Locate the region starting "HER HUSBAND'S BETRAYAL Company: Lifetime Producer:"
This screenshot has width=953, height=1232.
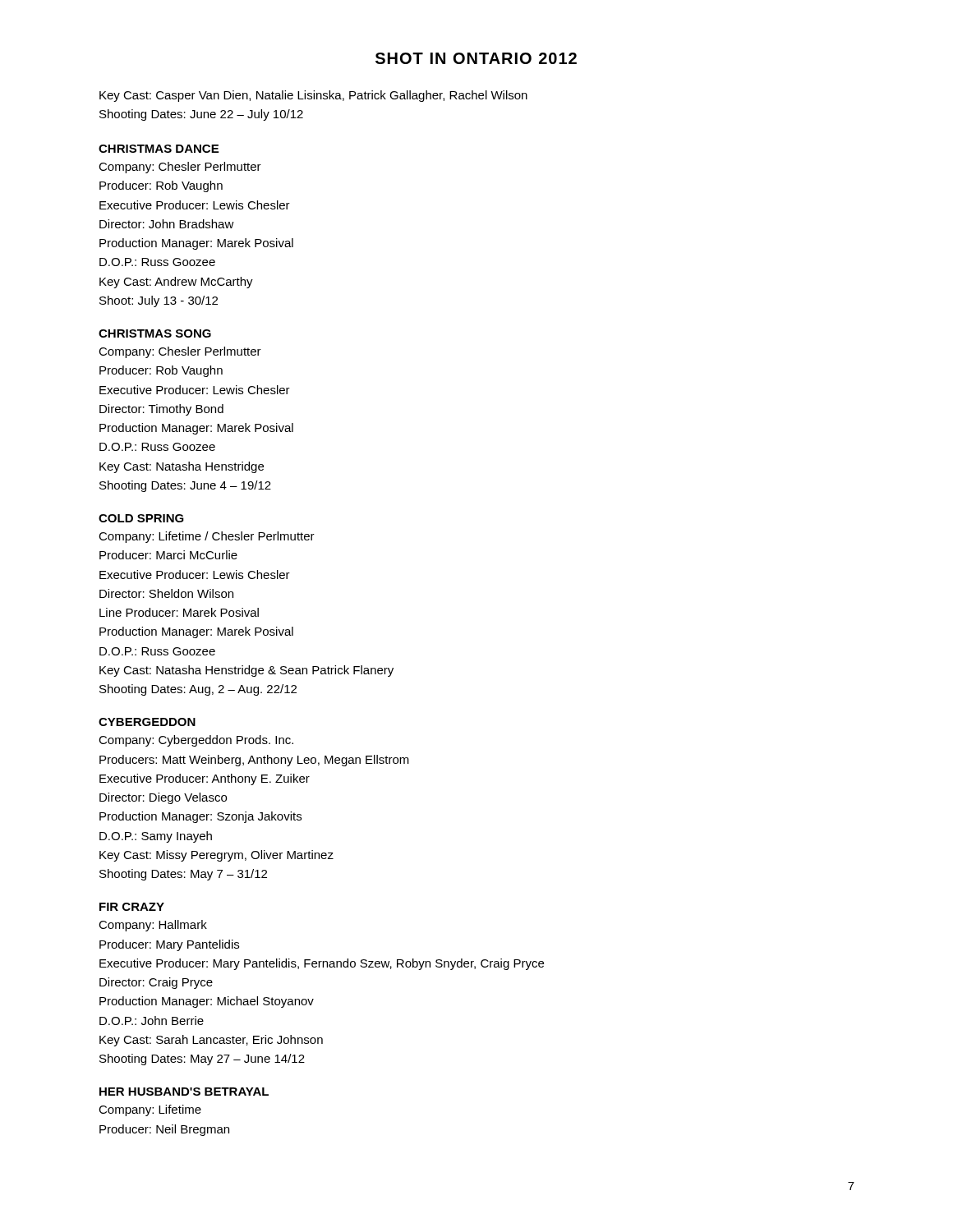coord(184,1092)
